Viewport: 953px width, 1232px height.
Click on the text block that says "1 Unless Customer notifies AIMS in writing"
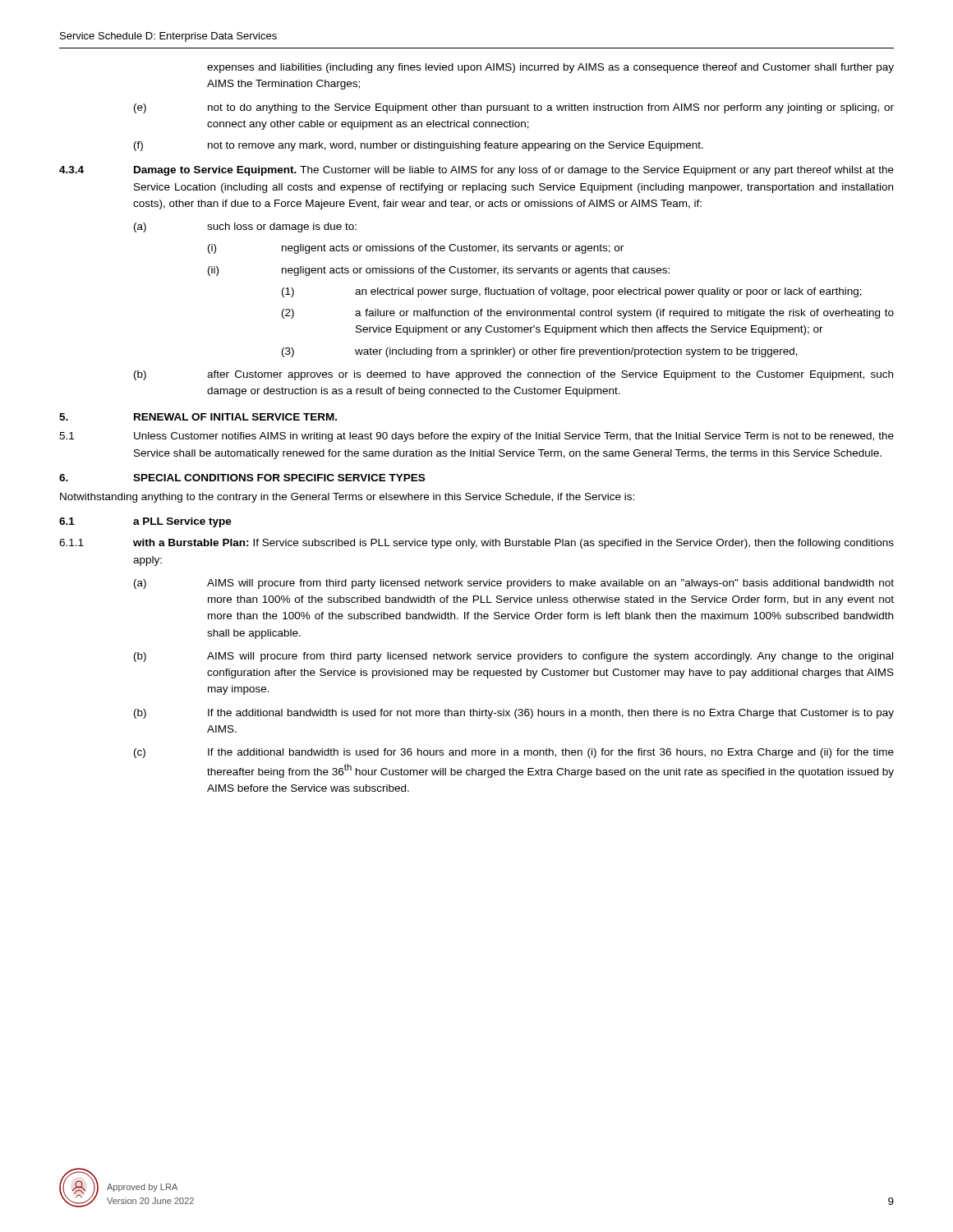pos(476,445)
